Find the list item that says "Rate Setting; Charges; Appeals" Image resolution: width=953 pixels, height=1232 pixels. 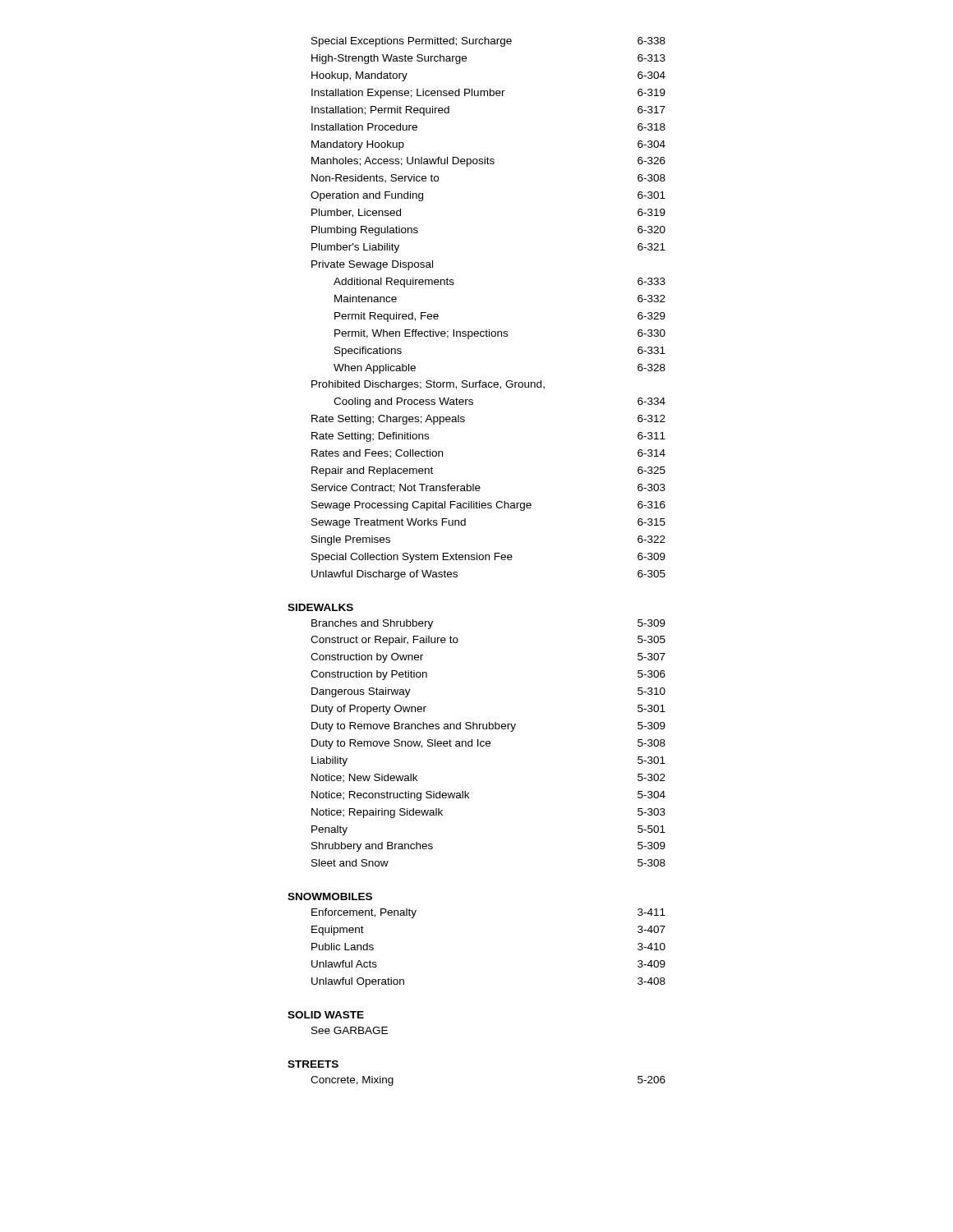point(387,419)
